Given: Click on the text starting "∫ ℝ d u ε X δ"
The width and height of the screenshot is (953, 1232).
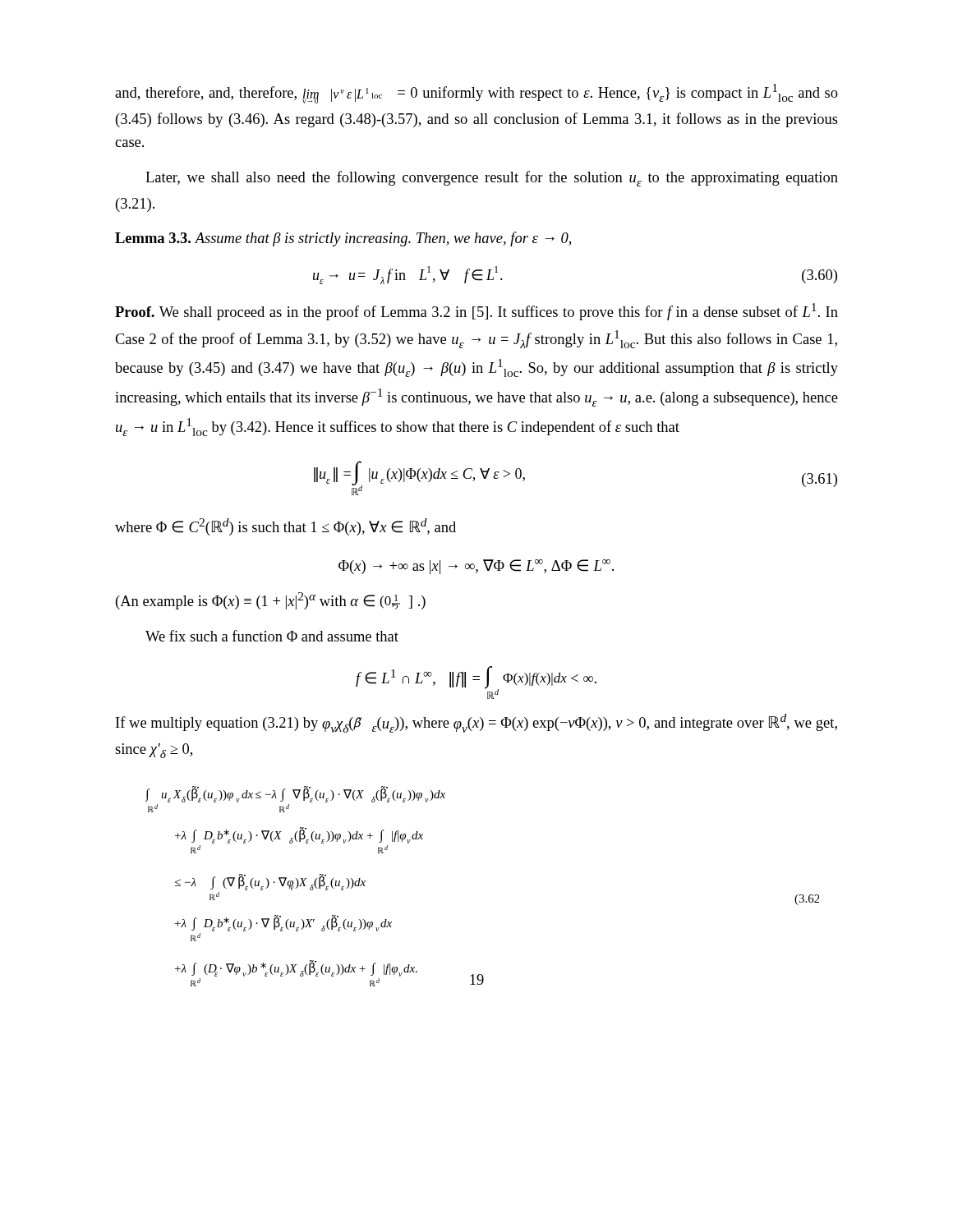Looking at the screenshot, I should pyautogui.click(x=295, y=794).
